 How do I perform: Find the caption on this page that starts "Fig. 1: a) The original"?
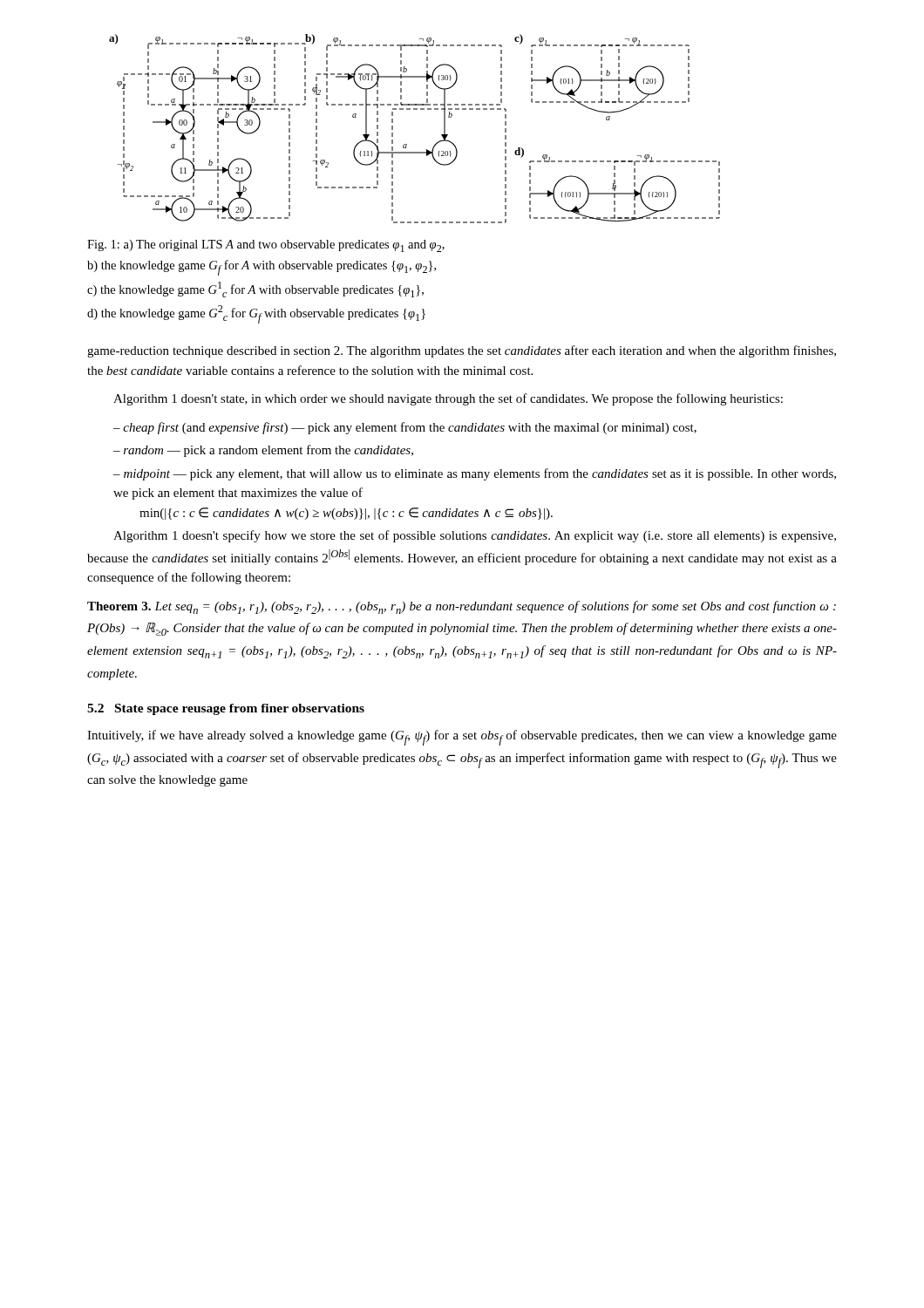266,280
